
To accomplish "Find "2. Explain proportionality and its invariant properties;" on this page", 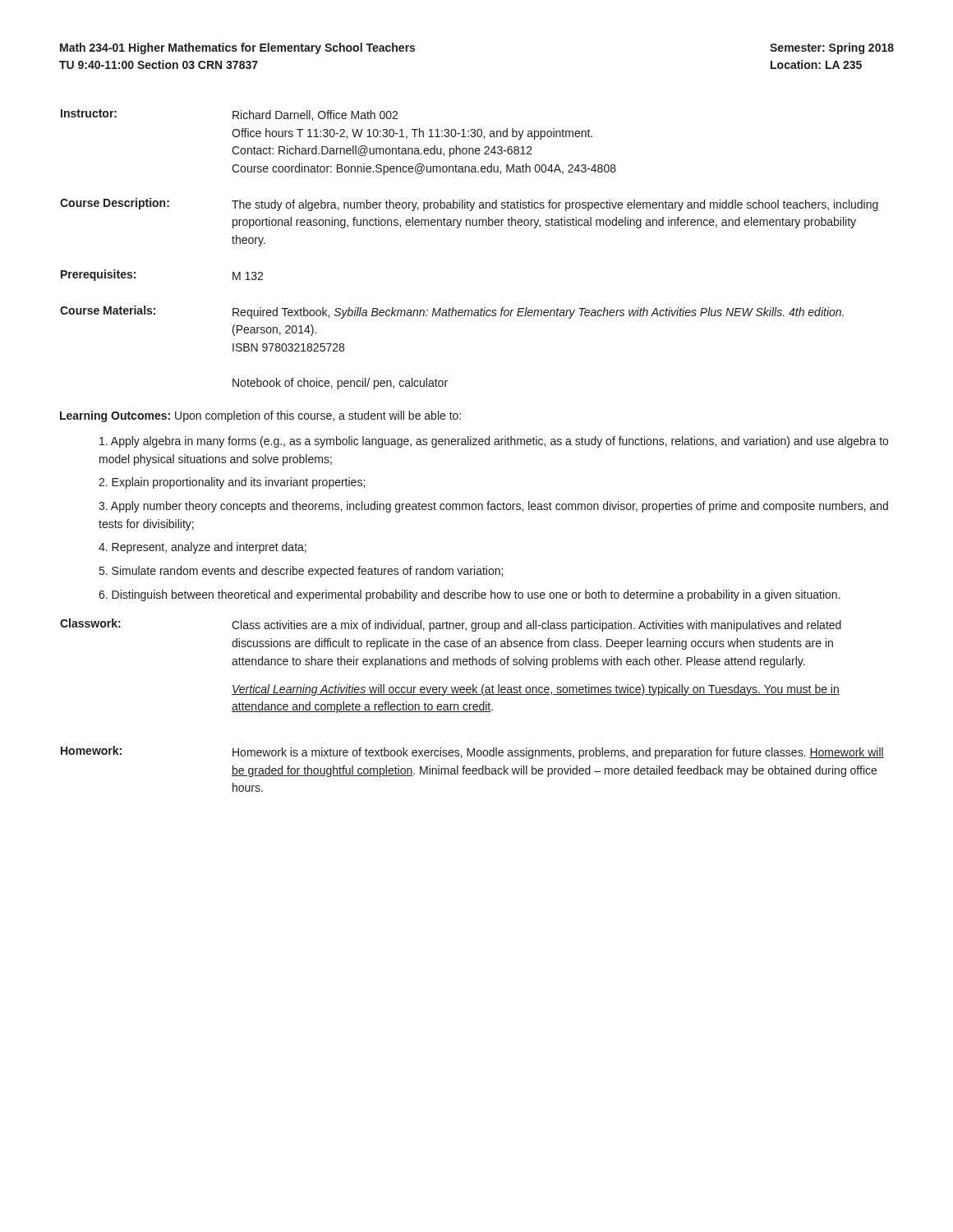I will [x=232, y=482].
